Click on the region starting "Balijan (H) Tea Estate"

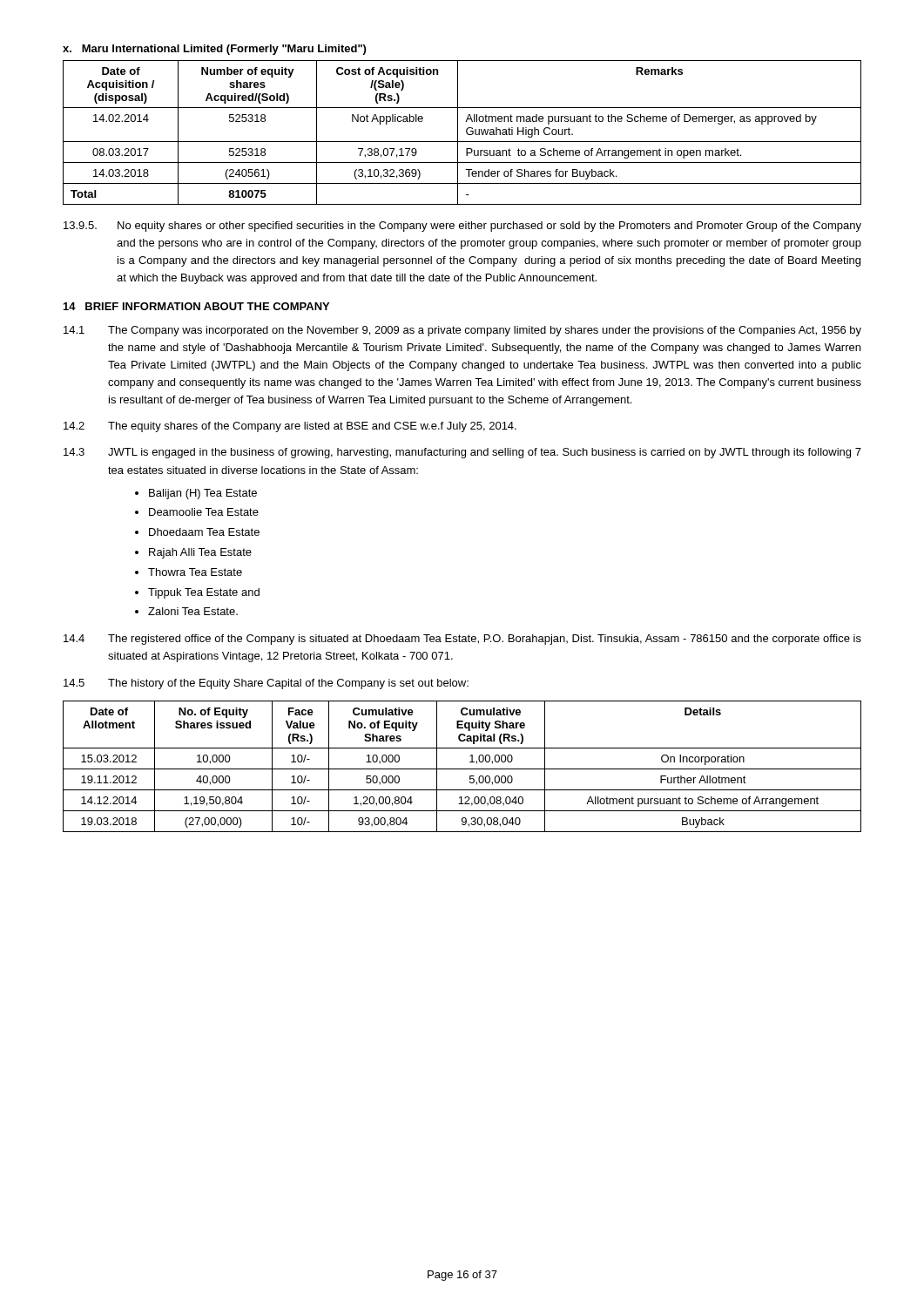203,492
